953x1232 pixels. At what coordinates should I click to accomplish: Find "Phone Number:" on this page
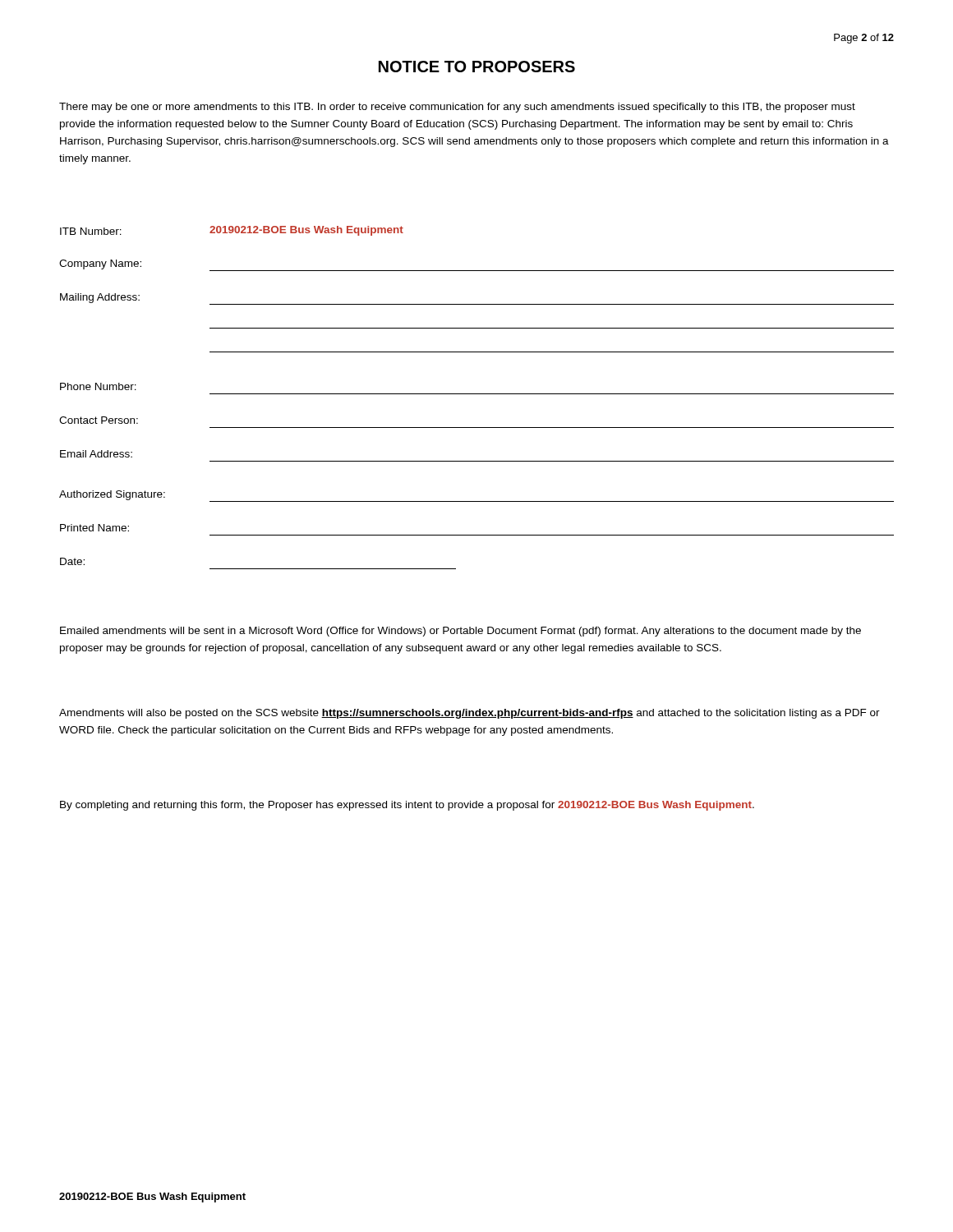[476, 386]
